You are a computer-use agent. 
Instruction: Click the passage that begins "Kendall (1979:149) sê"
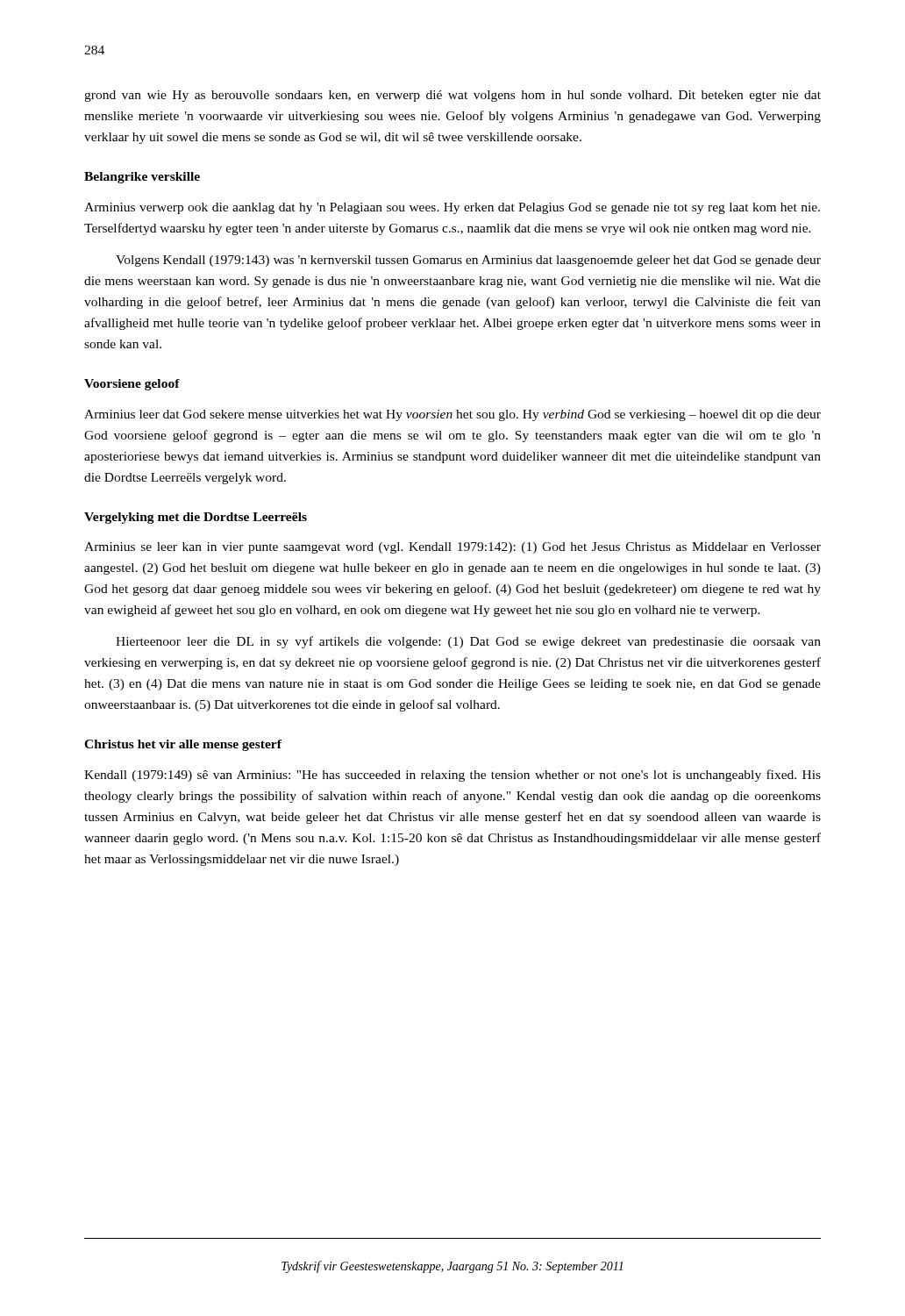click(x=452, y=817)
